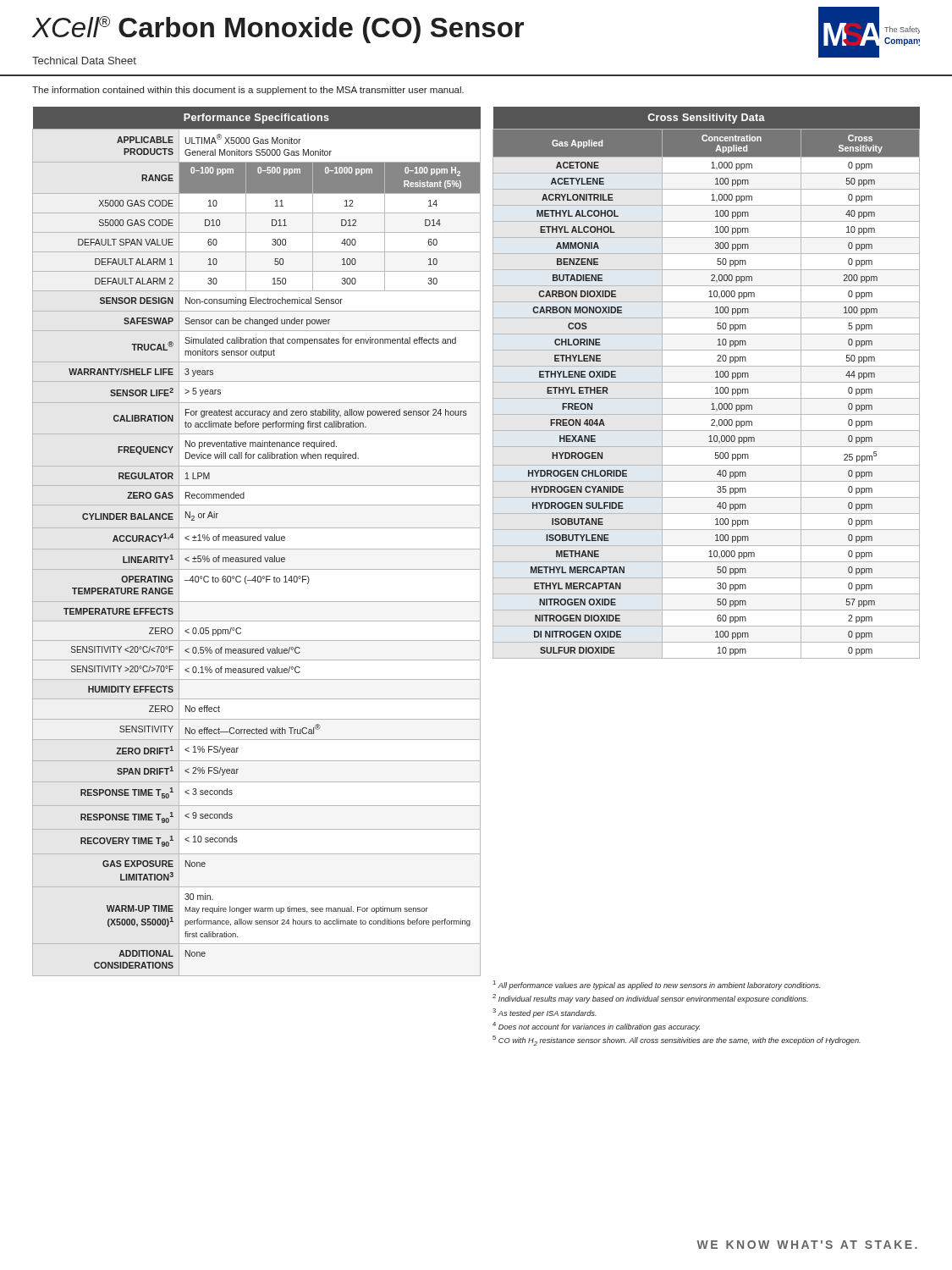Locate the block of text that opens with "The information contained within this document is a"

tap(248, 90)
